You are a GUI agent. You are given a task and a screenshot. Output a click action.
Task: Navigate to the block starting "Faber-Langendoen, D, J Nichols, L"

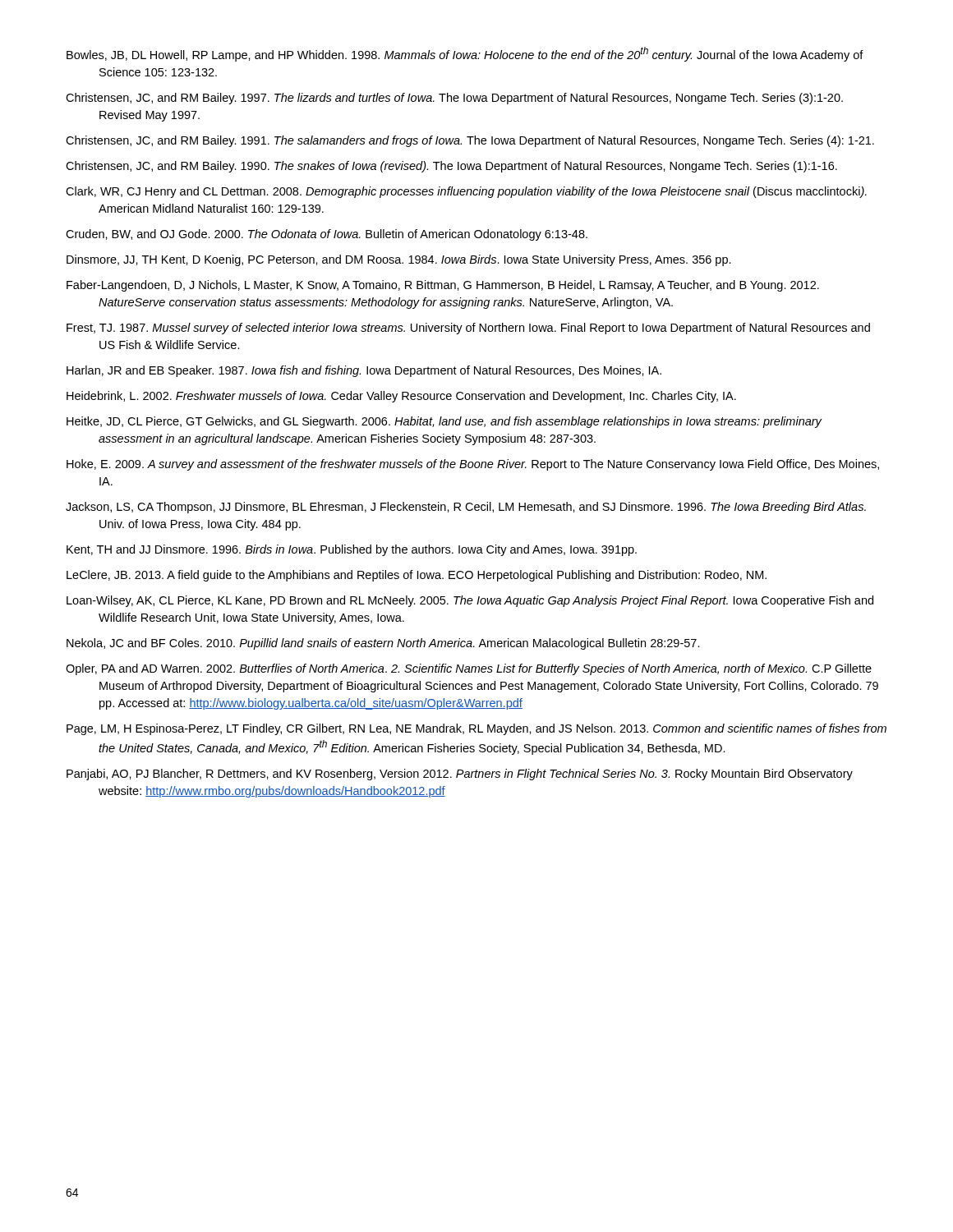tap(443, 294)
